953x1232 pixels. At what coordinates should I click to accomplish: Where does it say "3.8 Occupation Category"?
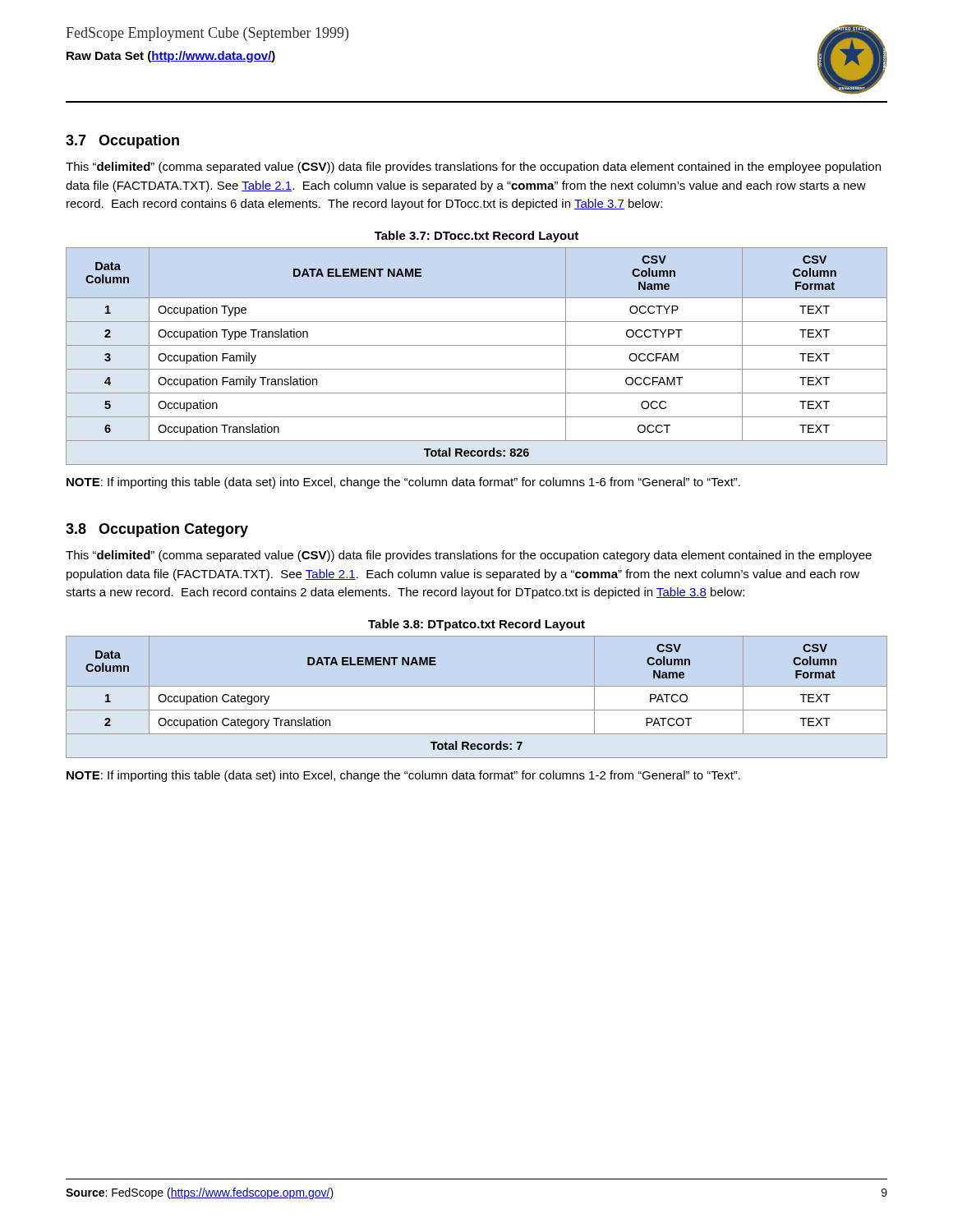(x=157, y=529)
